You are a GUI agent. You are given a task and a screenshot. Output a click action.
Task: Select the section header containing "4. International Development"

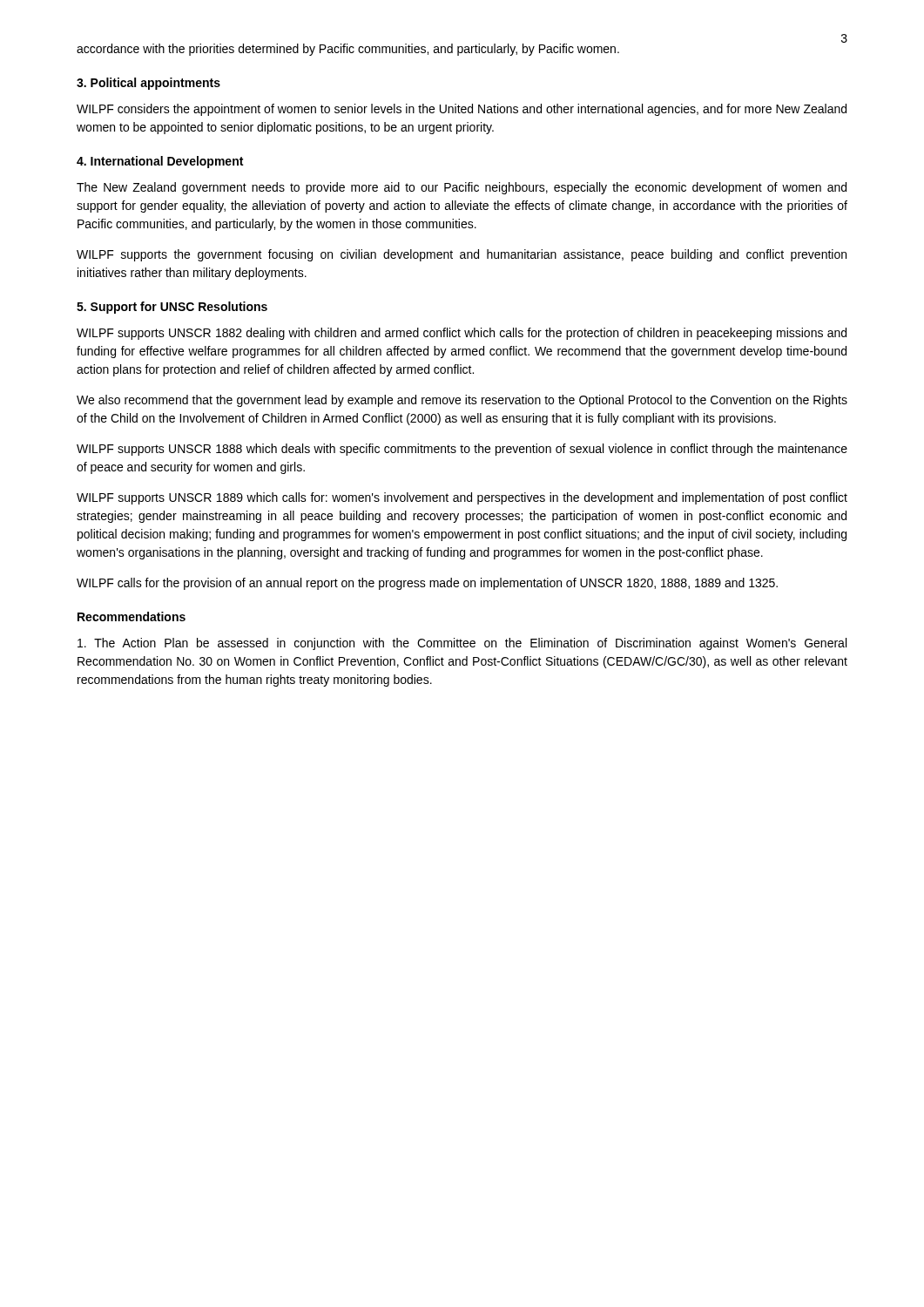(x=160, y=161)
